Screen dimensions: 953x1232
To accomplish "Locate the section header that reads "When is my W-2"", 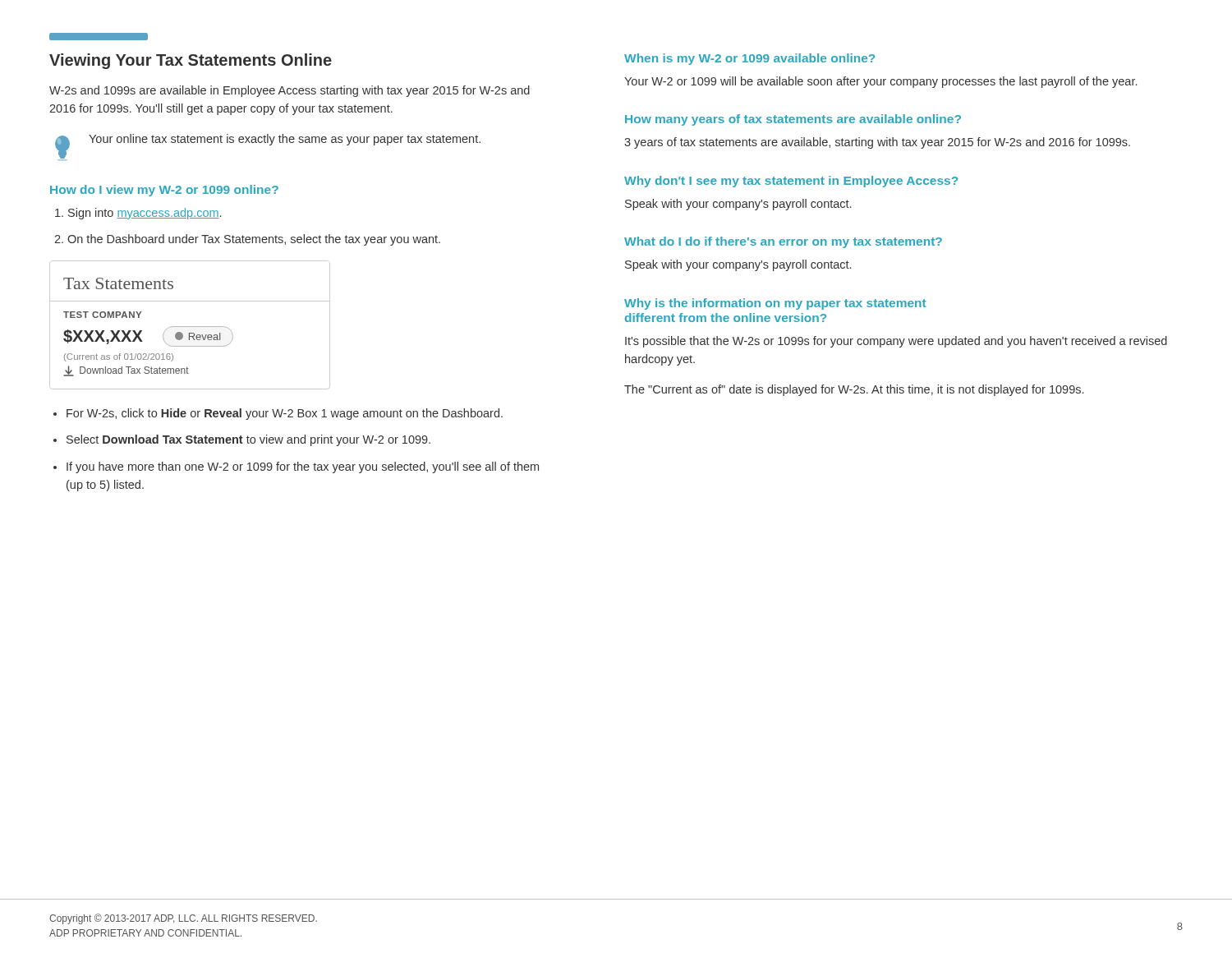I will (749, 59).
